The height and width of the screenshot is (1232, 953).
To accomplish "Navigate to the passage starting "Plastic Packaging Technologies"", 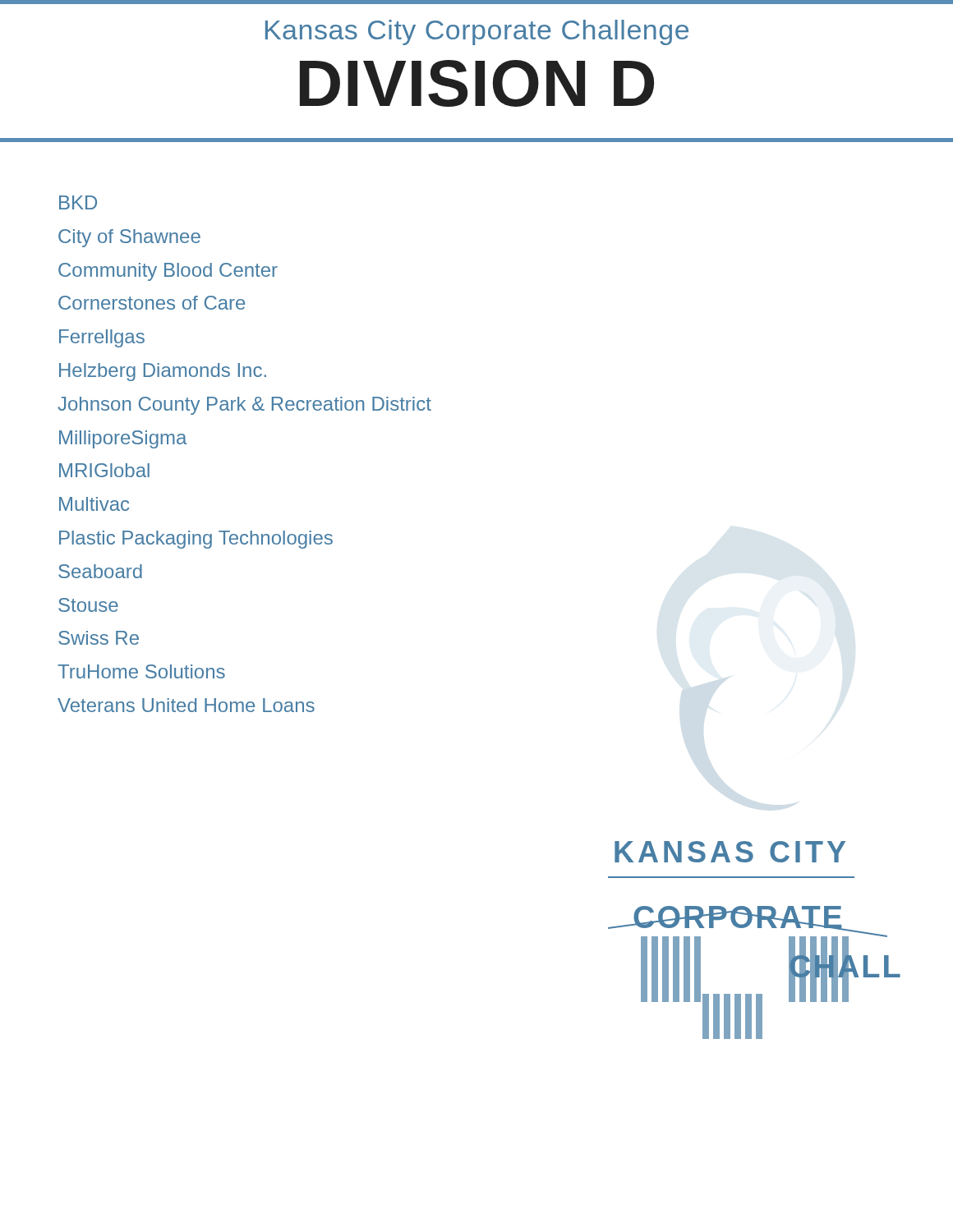I will coord(195,538).
